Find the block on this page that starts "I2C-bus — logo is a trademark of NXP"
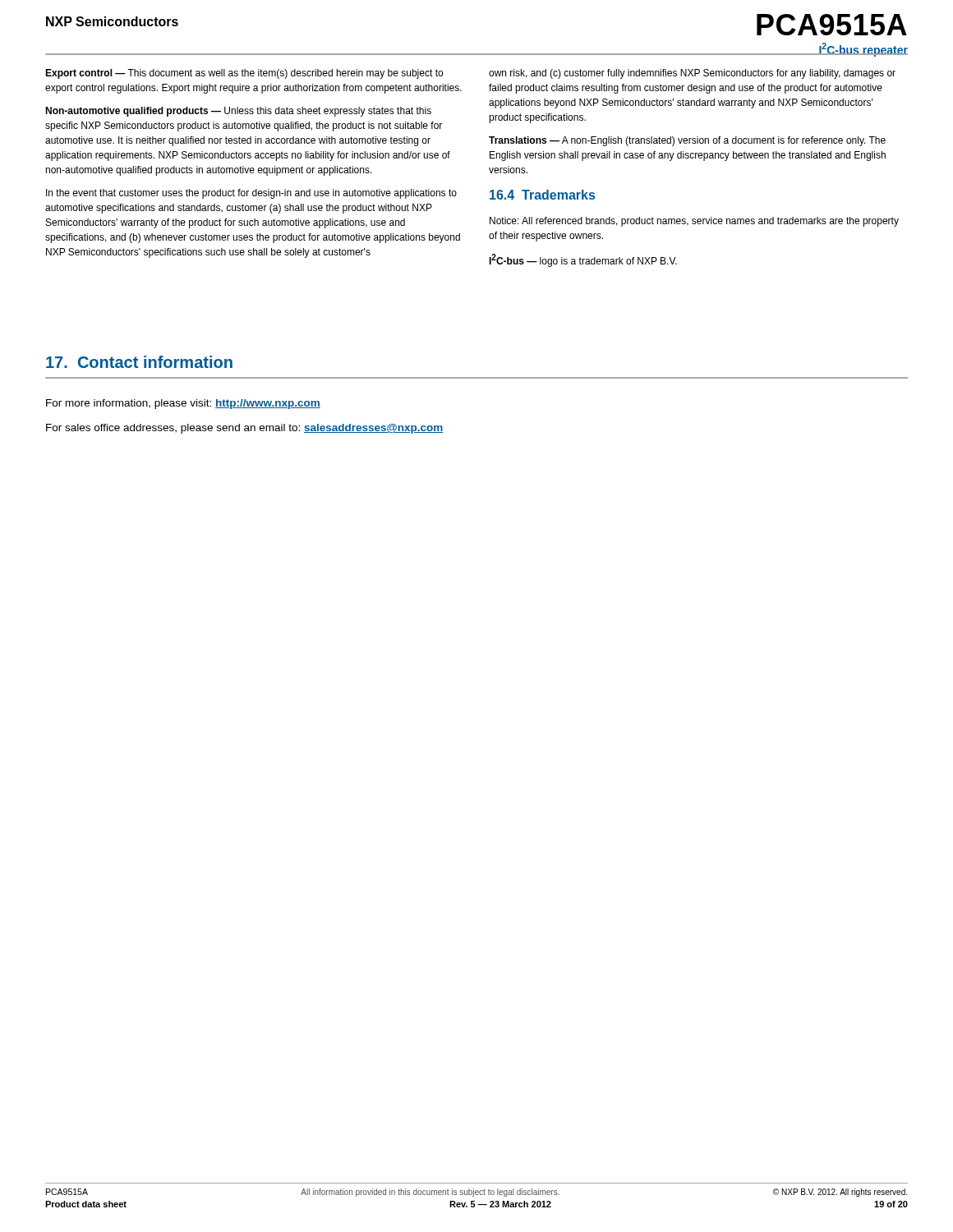Viewport: 953px width, 1232px height. pyautogui.click(x=583, y=260)
